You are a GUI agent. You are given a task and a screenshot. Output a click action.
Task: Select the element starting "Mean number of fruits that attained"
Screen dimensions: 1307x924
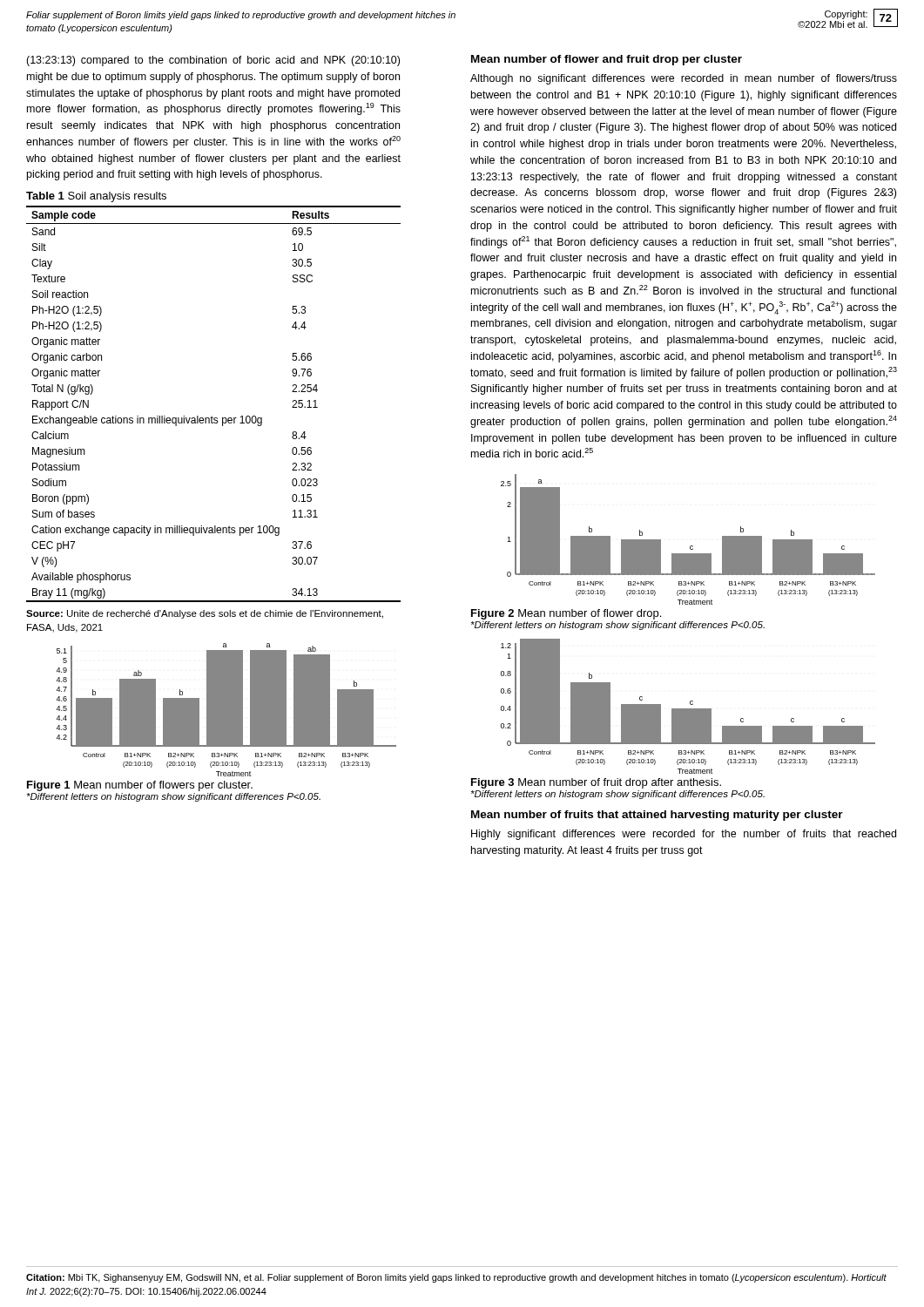[x=656, y=814]
